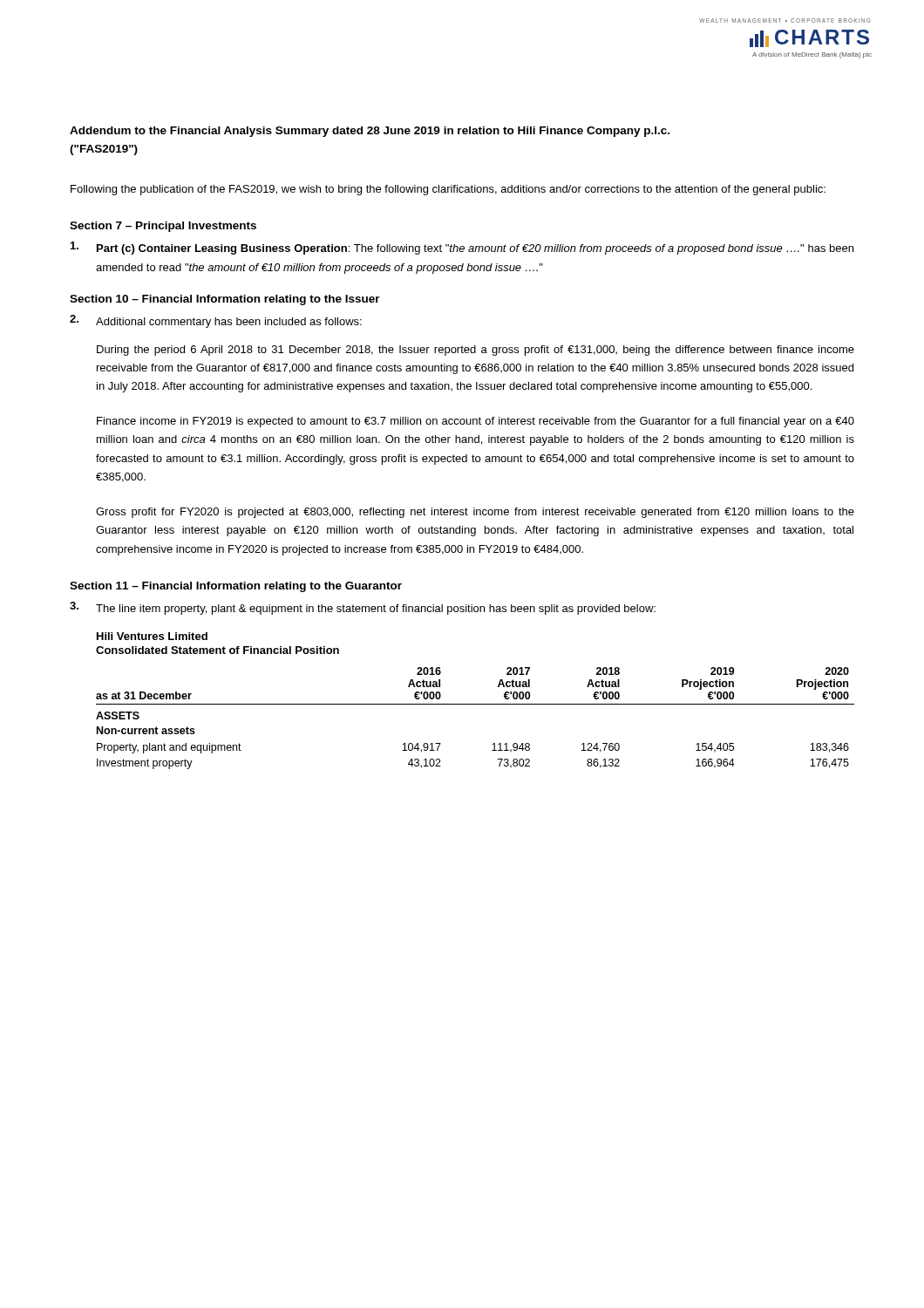Click on the list item that says "2. Additional commentary"
924x1308 pixels.
pos(216,321)
